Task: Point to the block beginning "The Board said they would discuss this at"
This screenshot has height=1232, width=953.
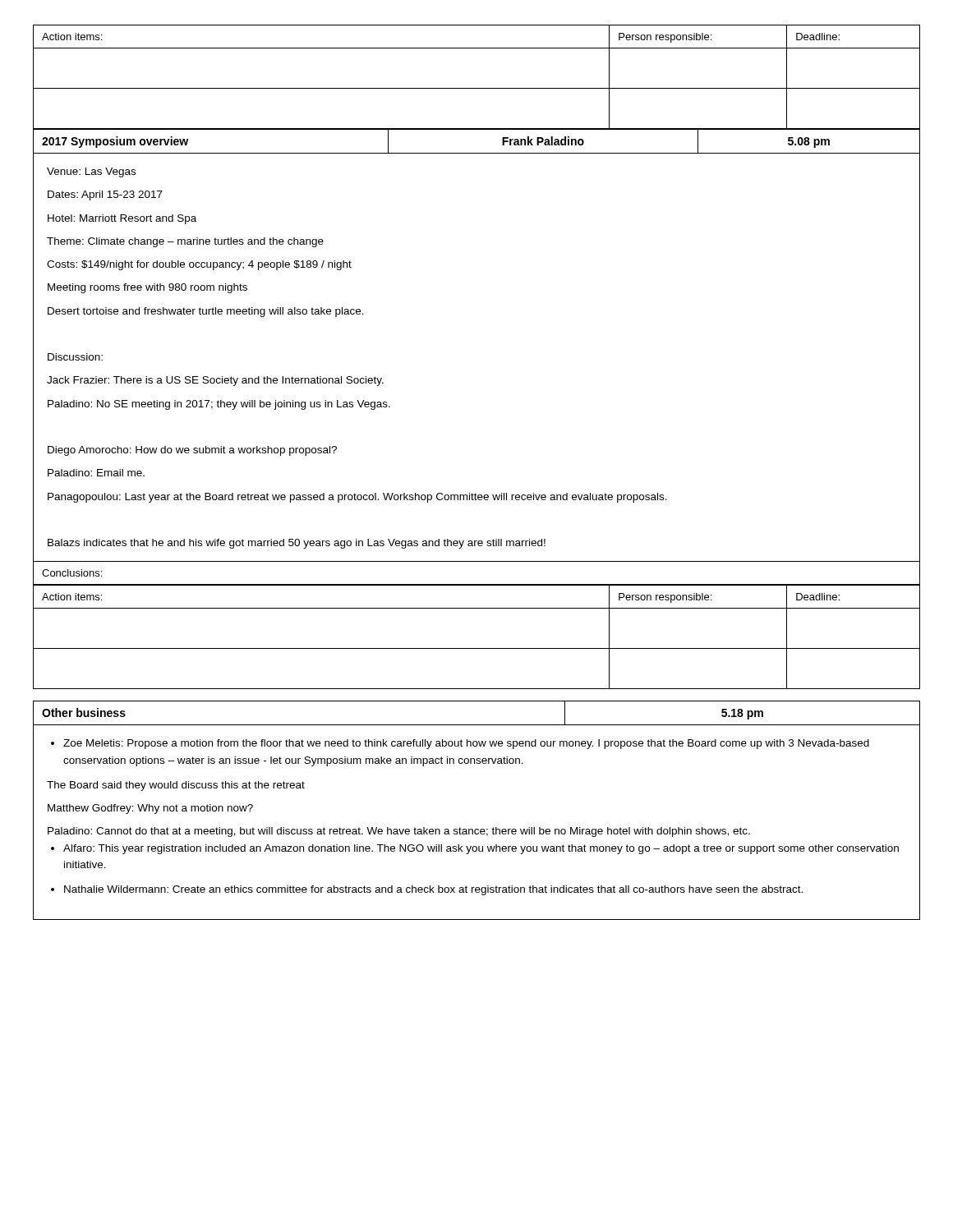Action: (176, 786)
